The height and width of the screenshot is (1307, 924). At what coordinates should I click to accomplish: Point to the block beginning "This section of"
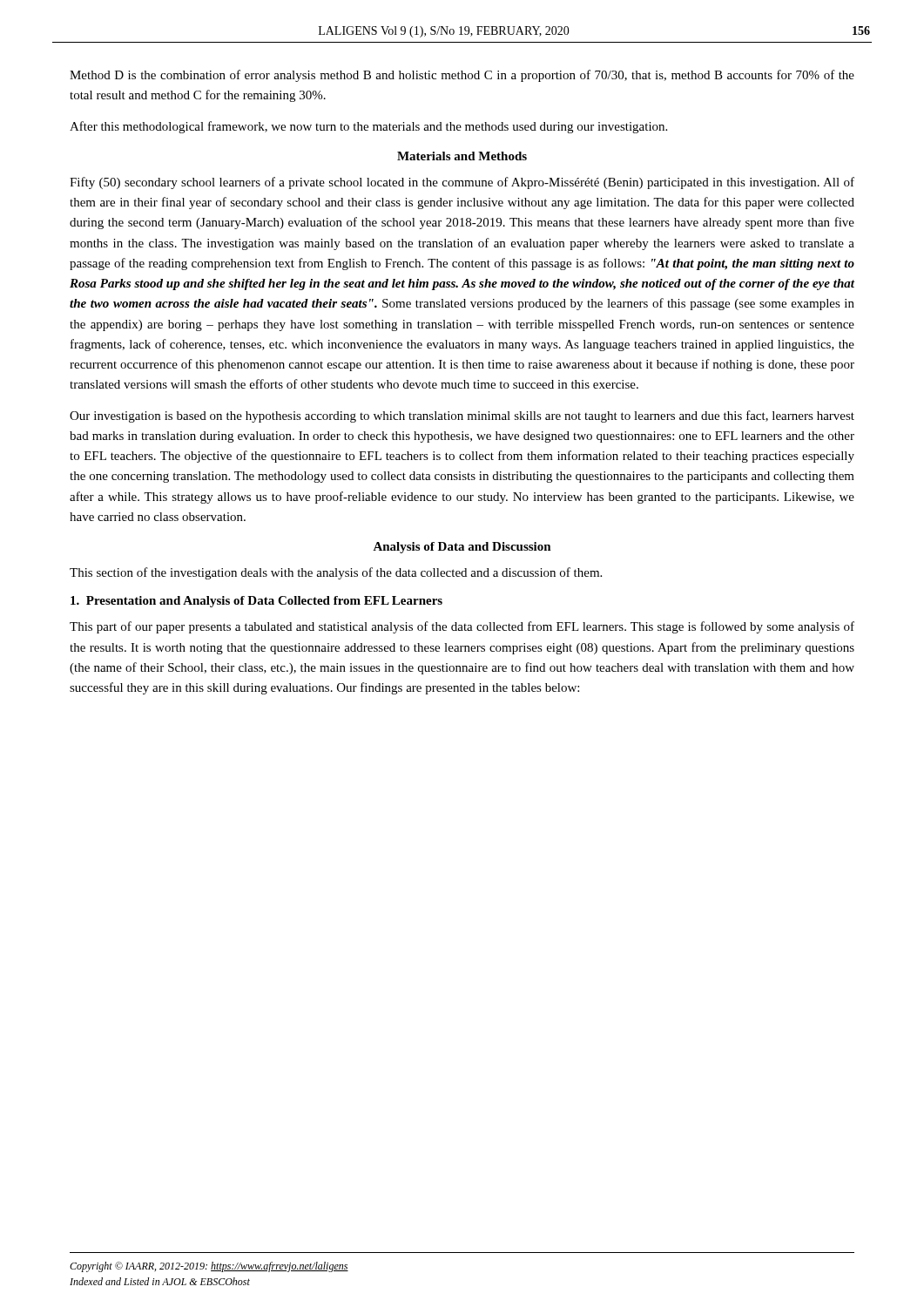tap(336, 572)
